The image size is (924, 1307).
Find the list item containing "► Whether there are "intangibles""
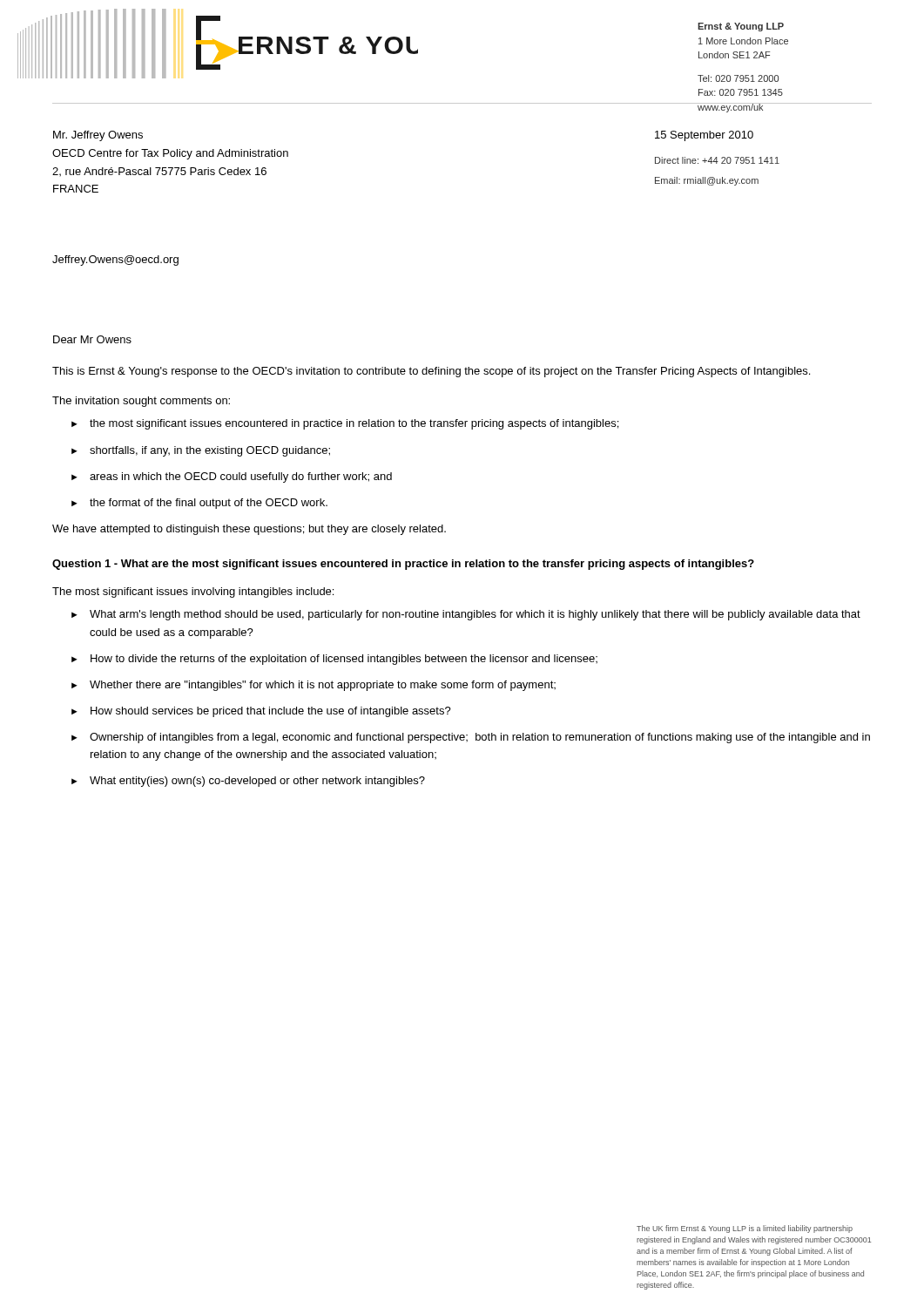point(471,685)
